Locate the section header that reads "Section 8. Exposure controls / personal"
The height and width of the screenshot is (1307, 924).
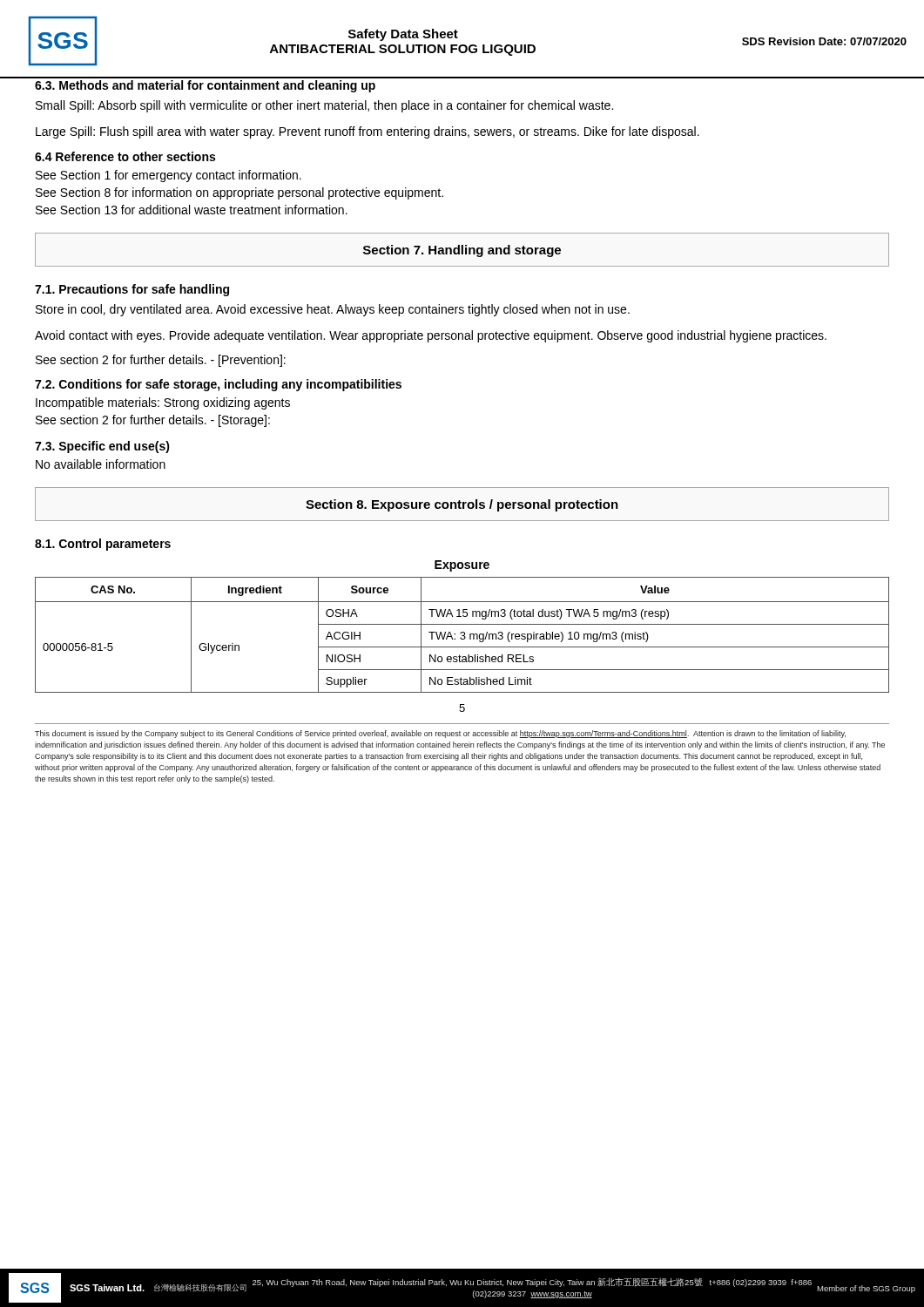[462, 504]
